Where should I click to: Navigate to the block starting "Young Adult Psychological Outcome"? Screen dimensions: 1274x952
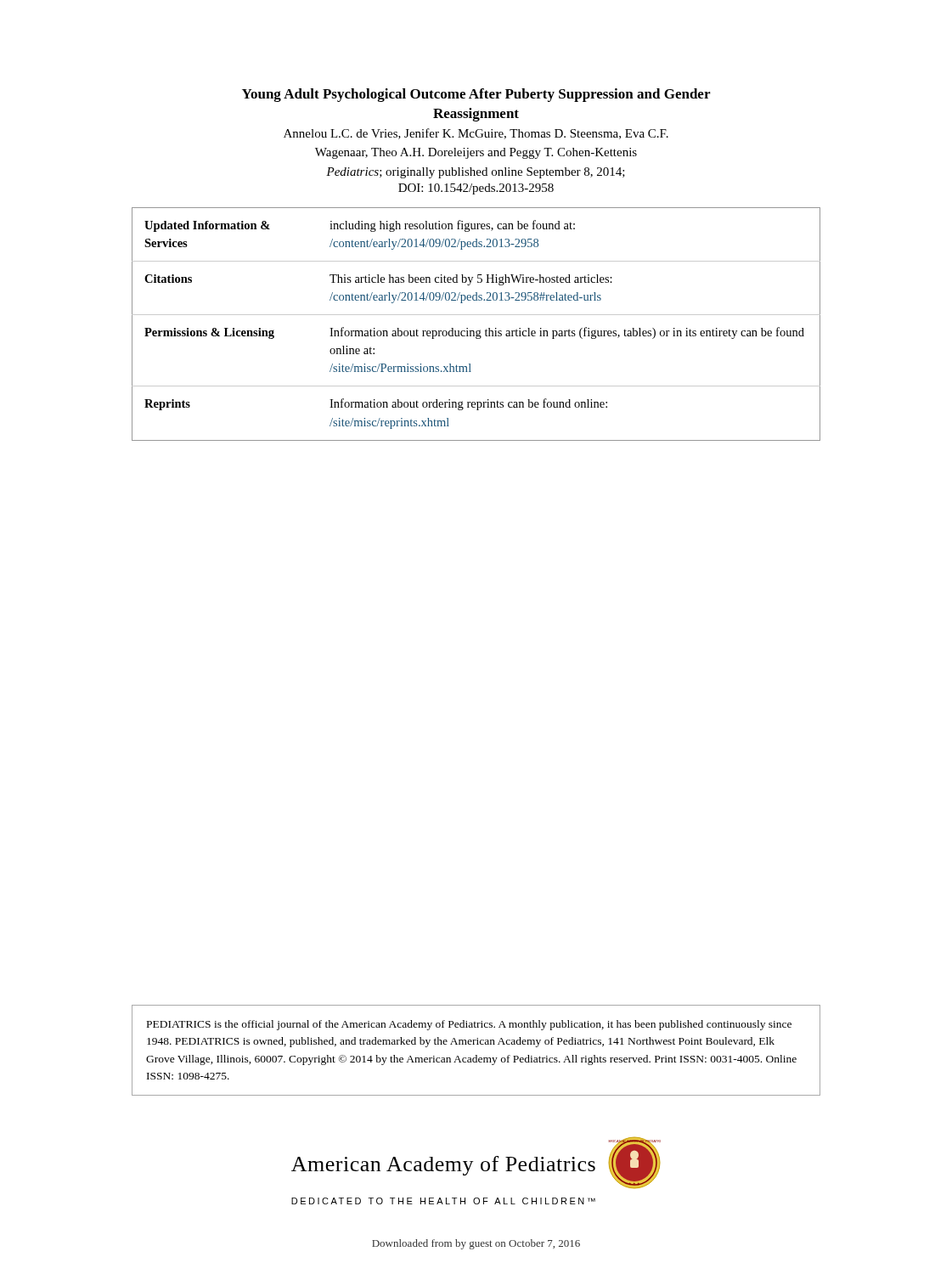point(476,140)
